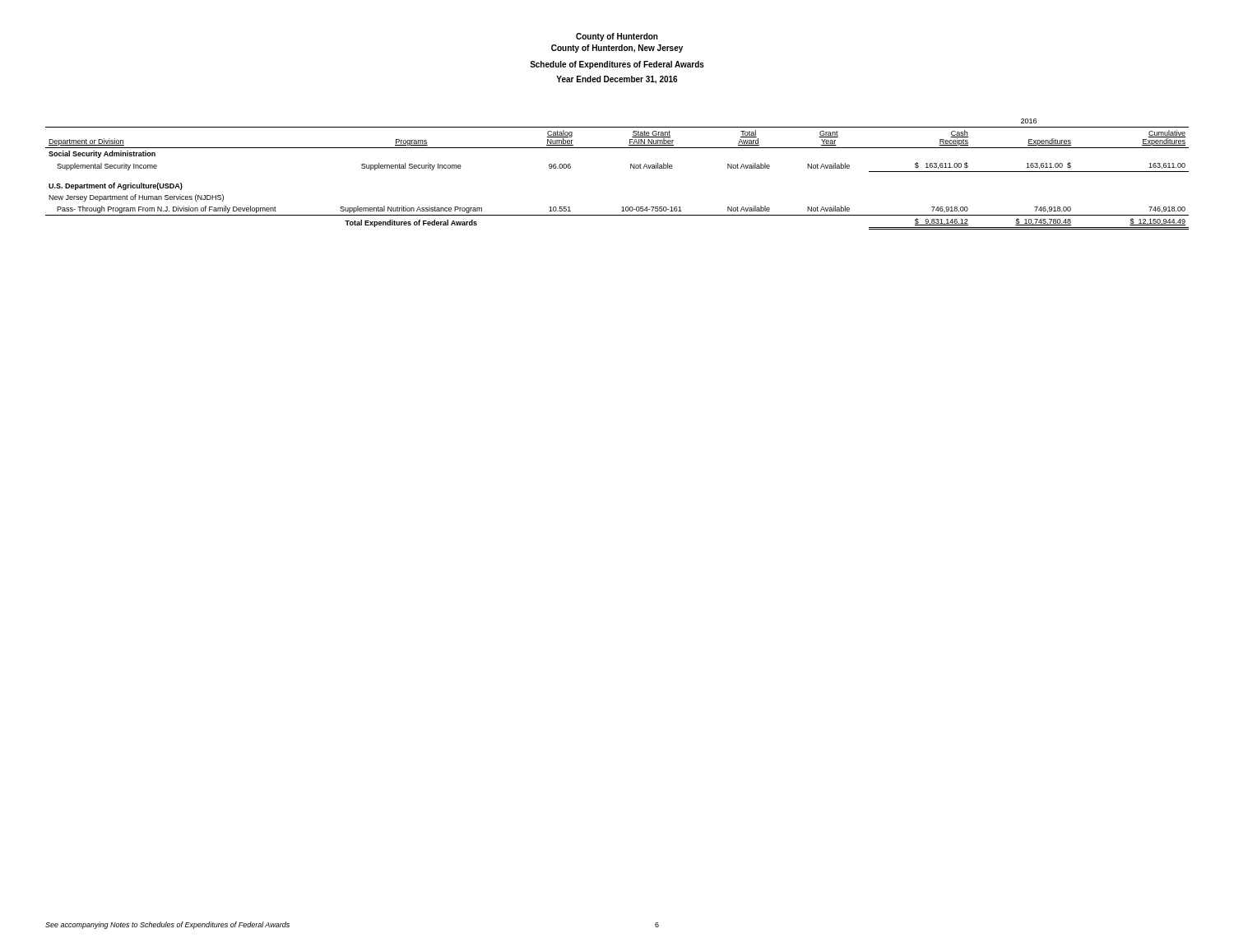Click on the table containing "$ 12,150,944.49"
The image size is (1234, 952).
(617, 172)
